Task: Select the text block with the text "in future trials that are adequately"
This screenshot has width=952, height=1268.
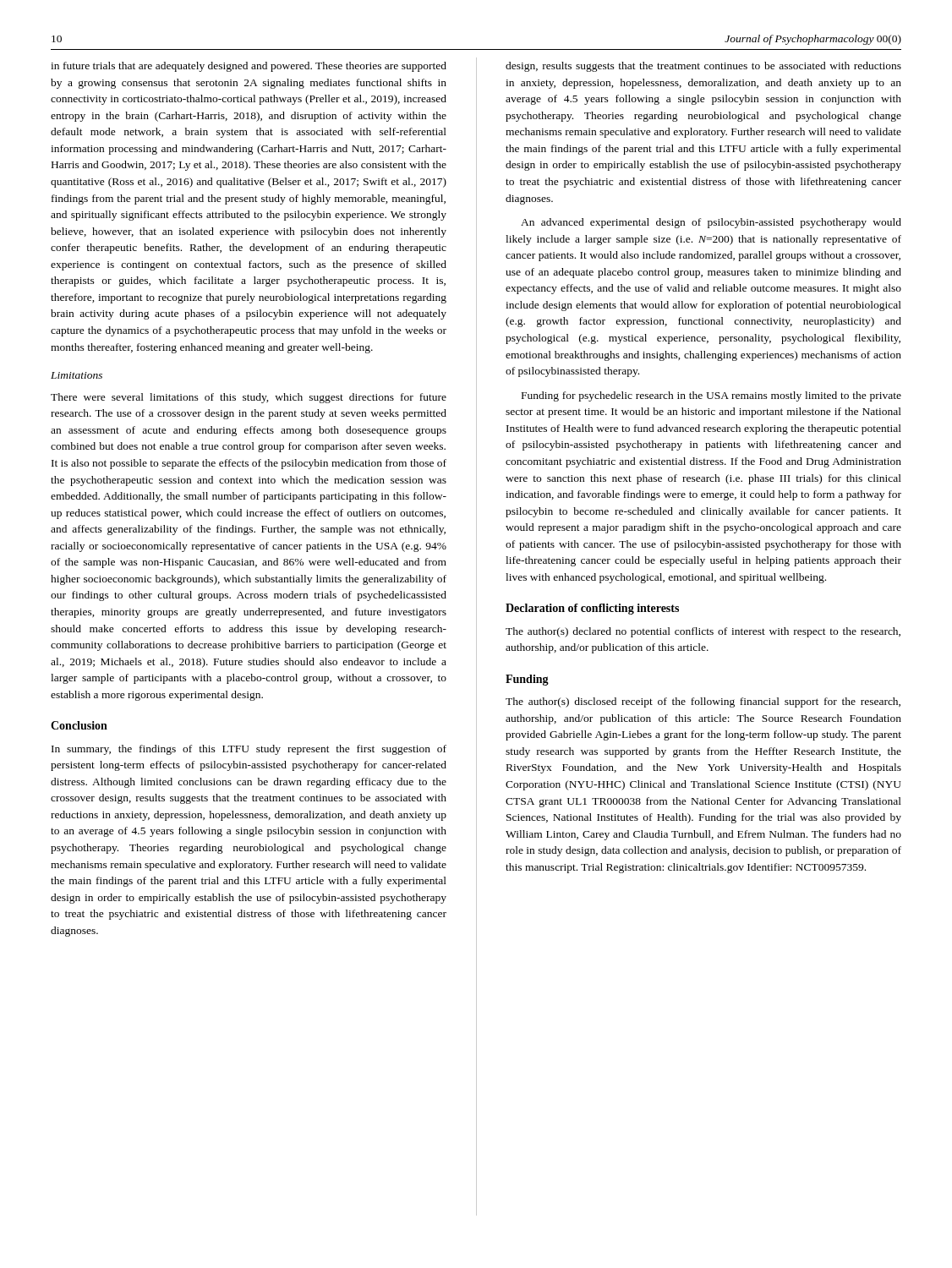Action: point(249,206)
